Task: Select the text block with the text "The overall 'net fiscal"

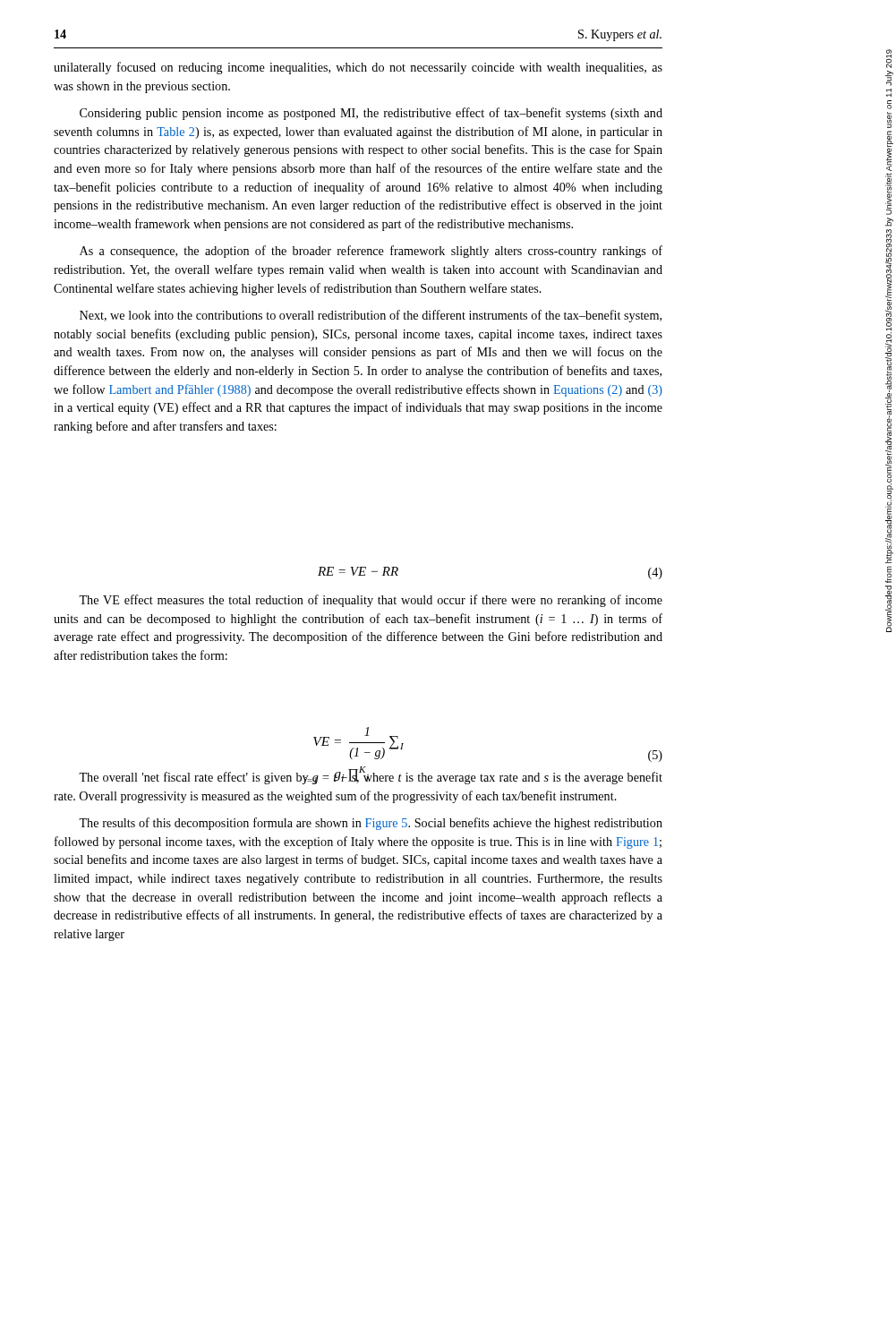Action: click(358, 856)
